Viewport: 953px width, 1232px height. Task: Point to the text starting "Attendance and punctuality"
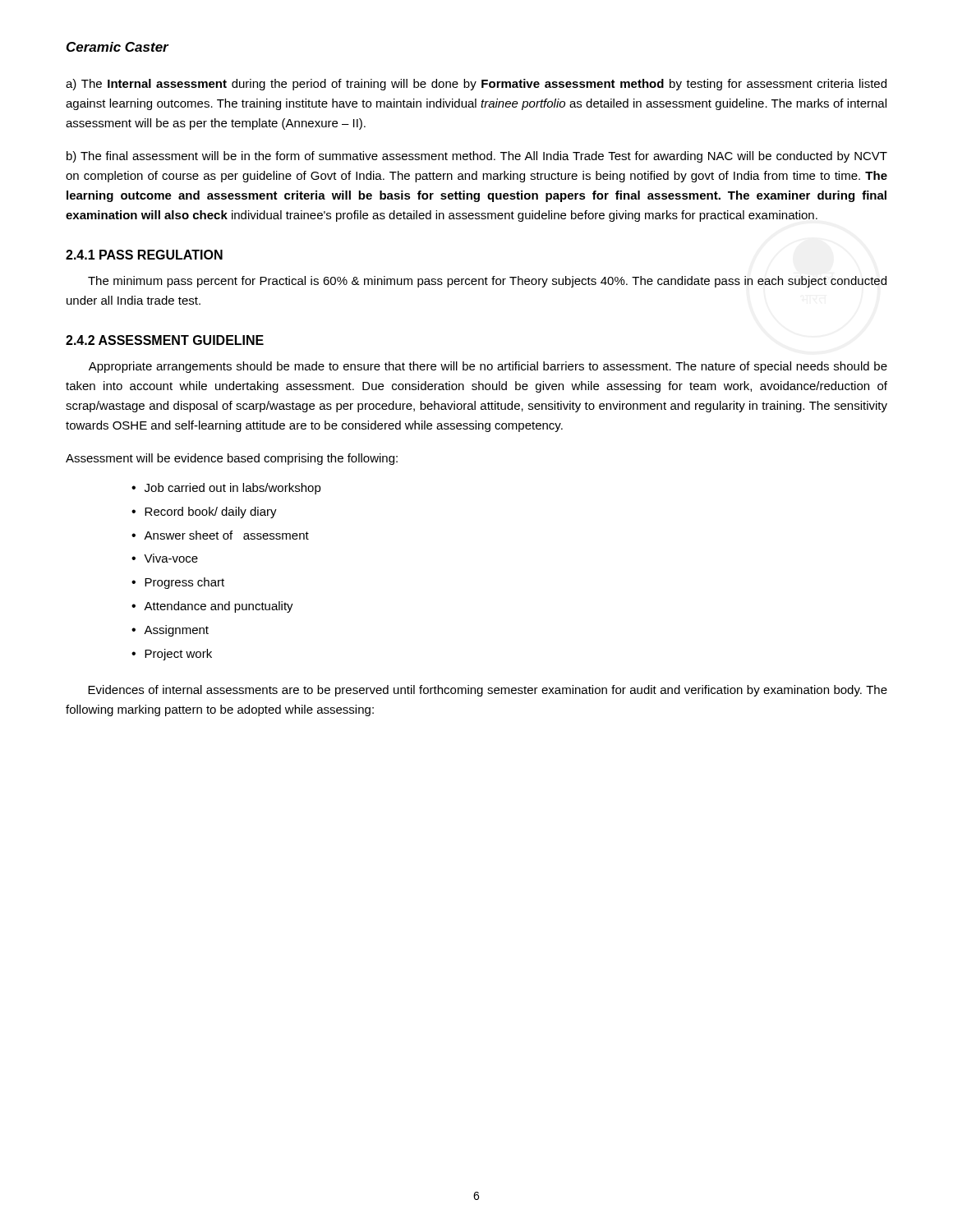click(x=219, y=606)
